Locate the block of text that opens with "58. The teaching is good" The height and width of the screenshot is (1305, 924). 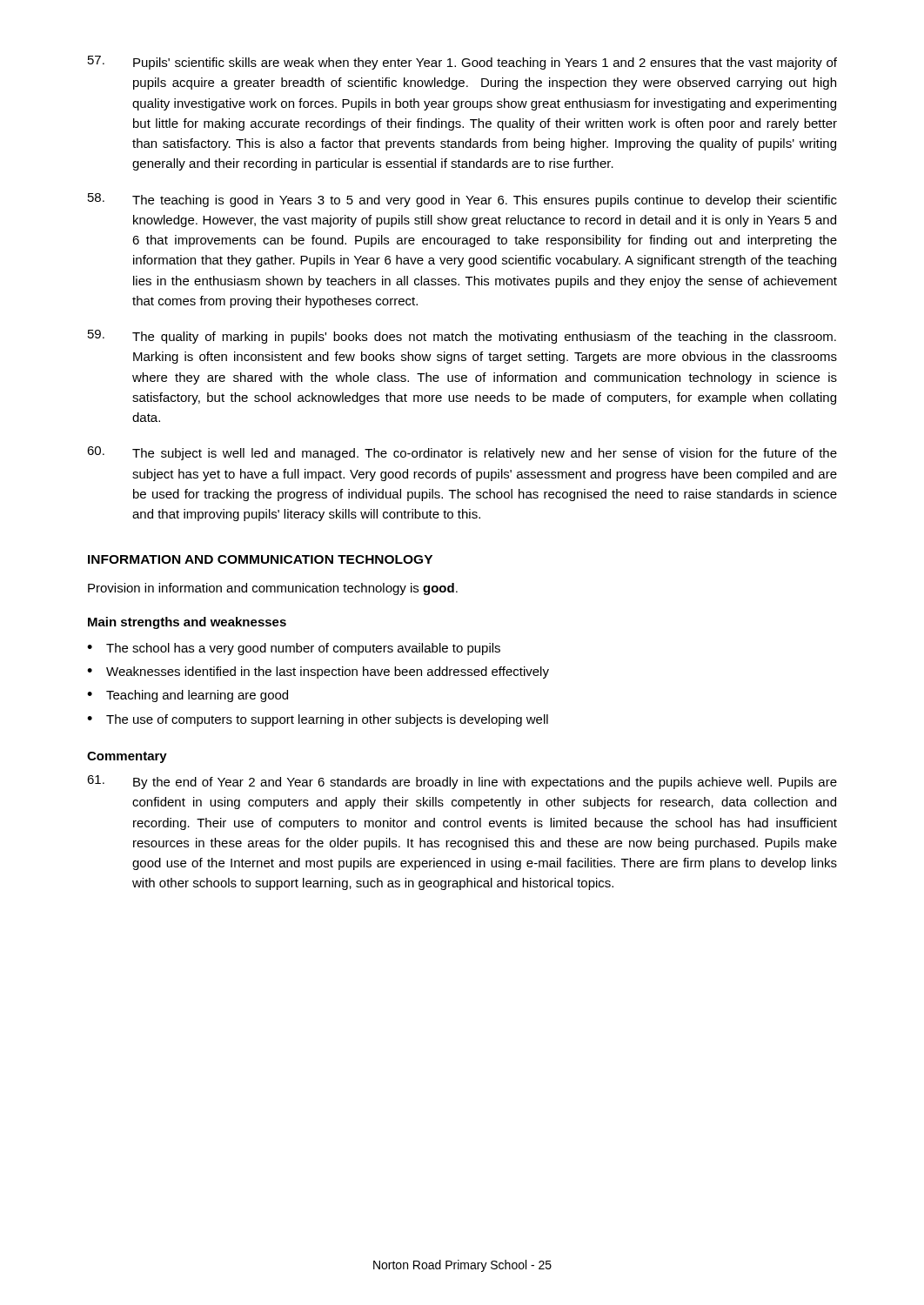tap(462, 250)
